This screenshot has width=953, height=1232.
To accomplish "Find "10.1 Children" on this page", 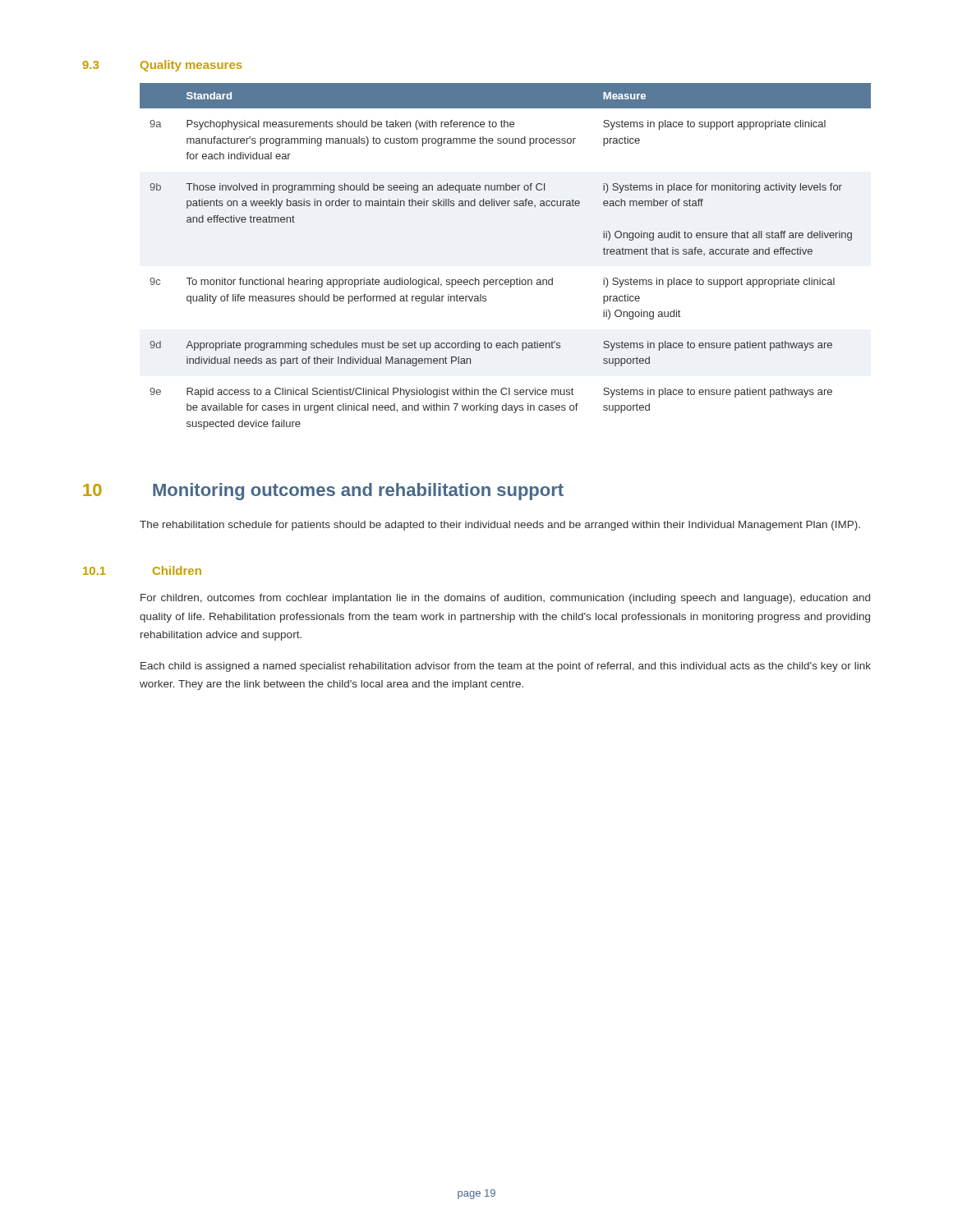I will coord(142,571).
